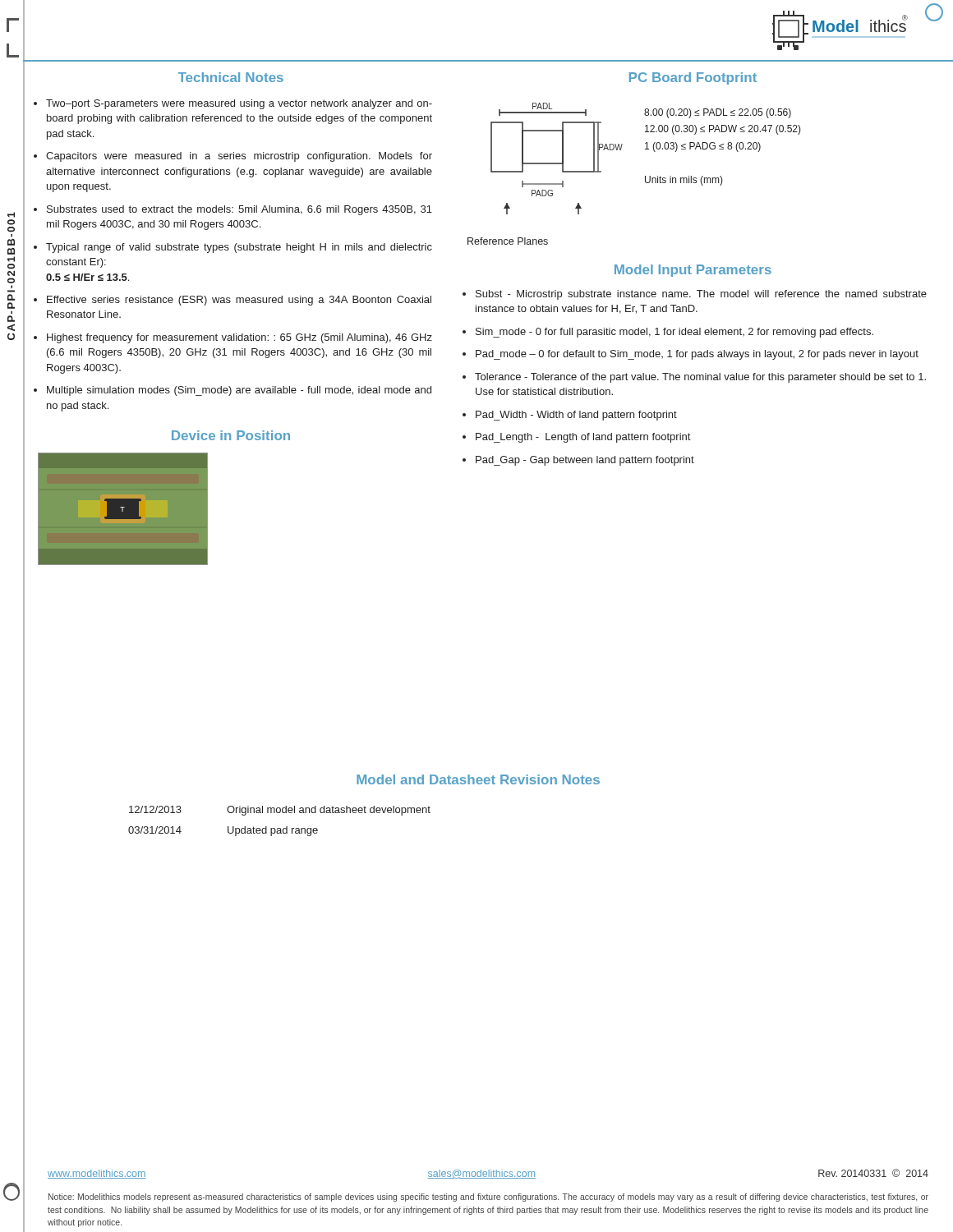Point to the block starting "PC Board Footprint"
Screen dimensions: 1232x953
coord(693,78)
